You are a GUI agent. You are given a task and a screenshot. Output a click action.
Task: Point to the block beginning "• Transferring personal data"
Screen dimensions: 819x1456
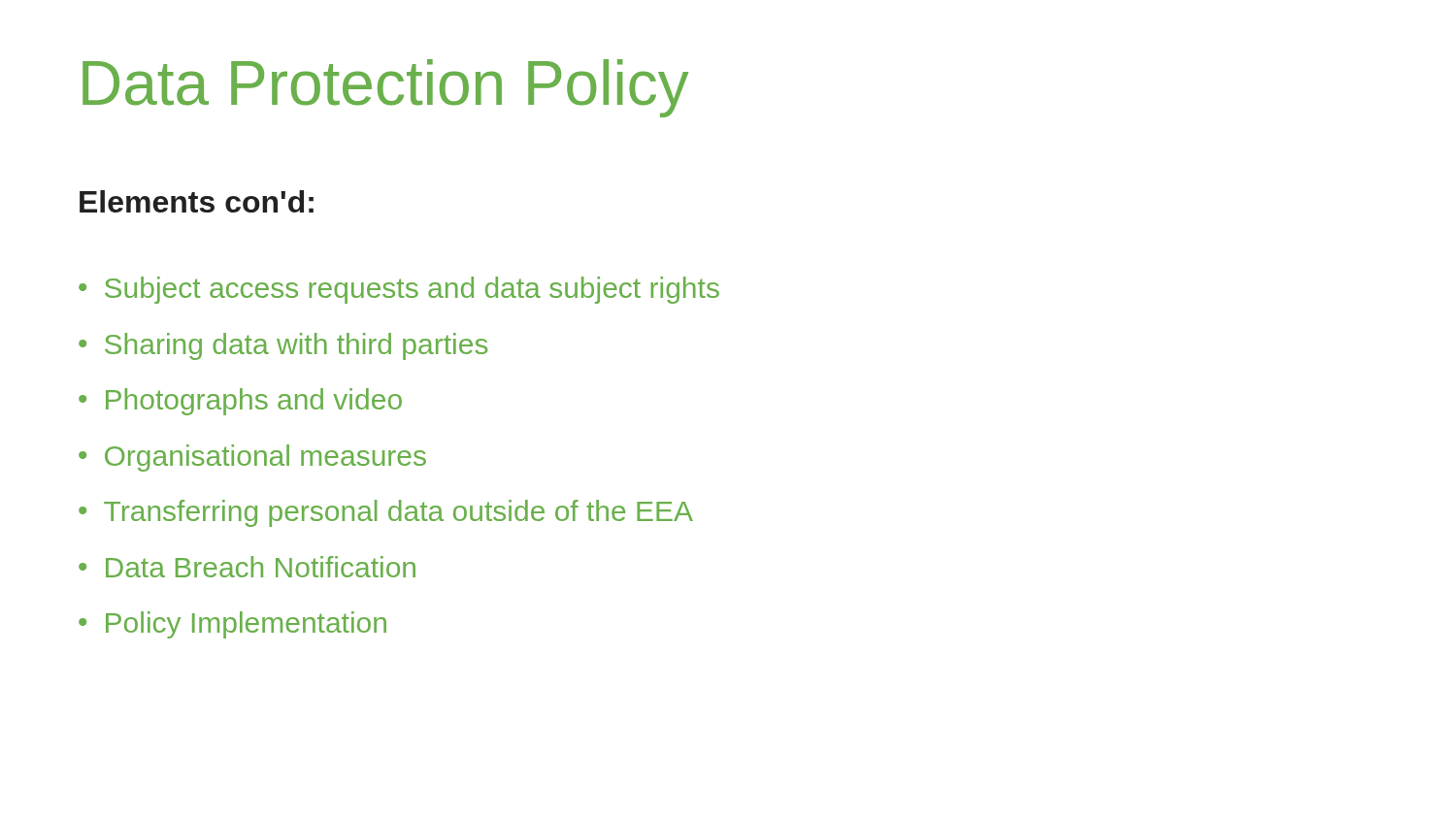(x=385, y=511)
